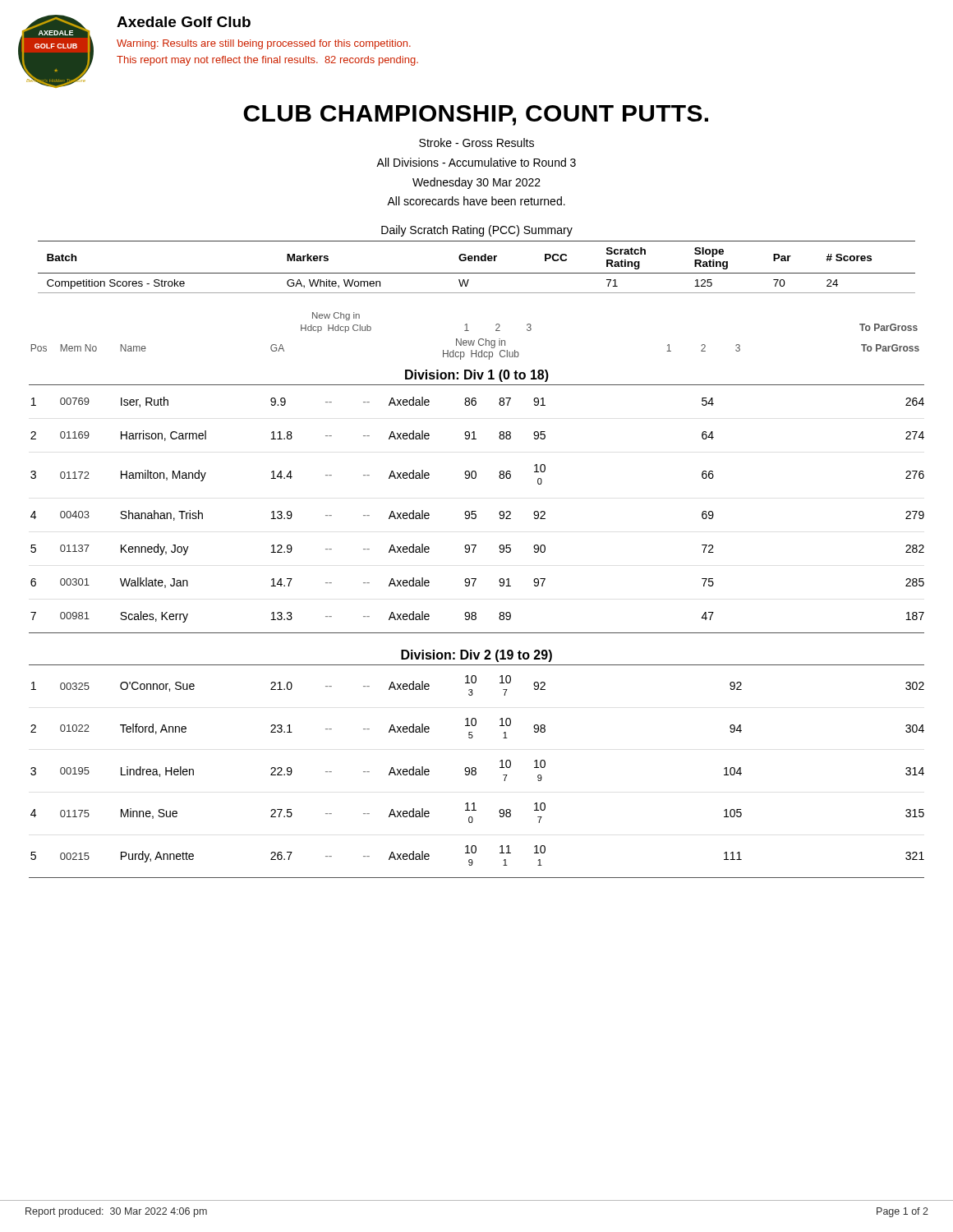This screenshot has height=1232, width=953.
Task: Select the block starting "Division: Div 2 (19 to"
Action: click(476, 655)
